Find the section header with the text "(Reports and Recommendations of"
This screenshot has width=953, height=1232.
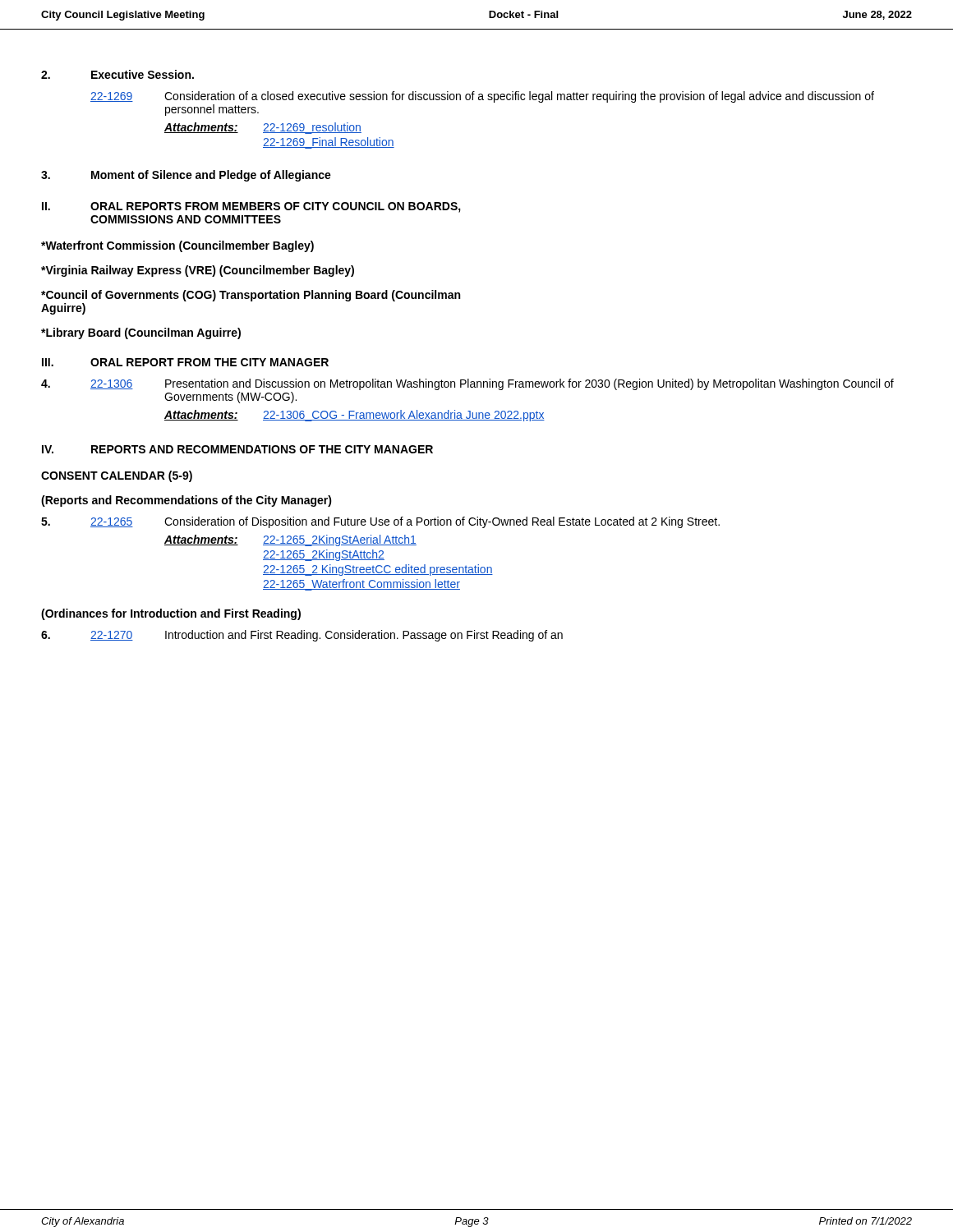[x=186, y=500]
